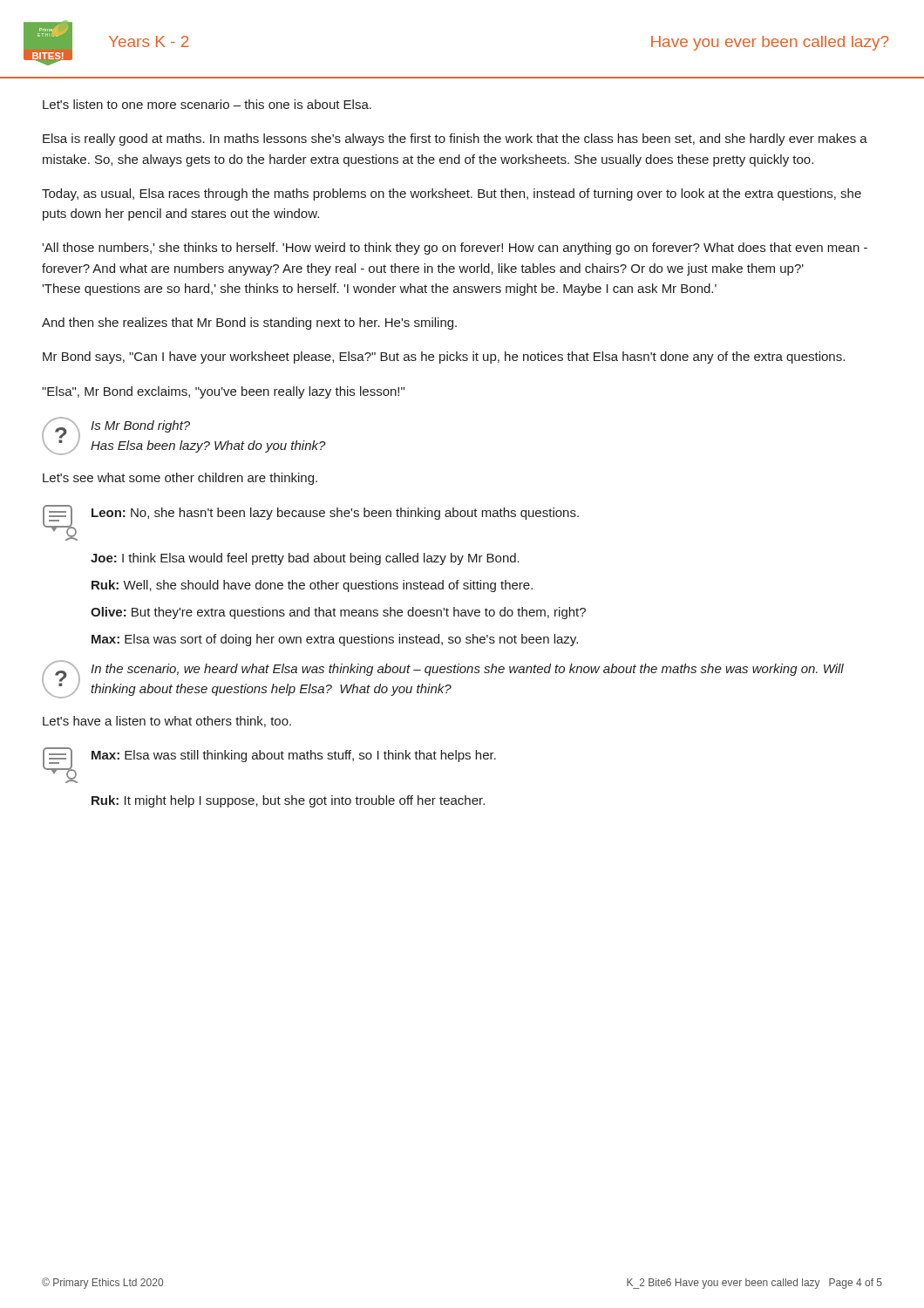924x1308 pixels.
Task: Point to the passage starting "And then she realizes that Mr Bond"
Action: click(250, 322)
